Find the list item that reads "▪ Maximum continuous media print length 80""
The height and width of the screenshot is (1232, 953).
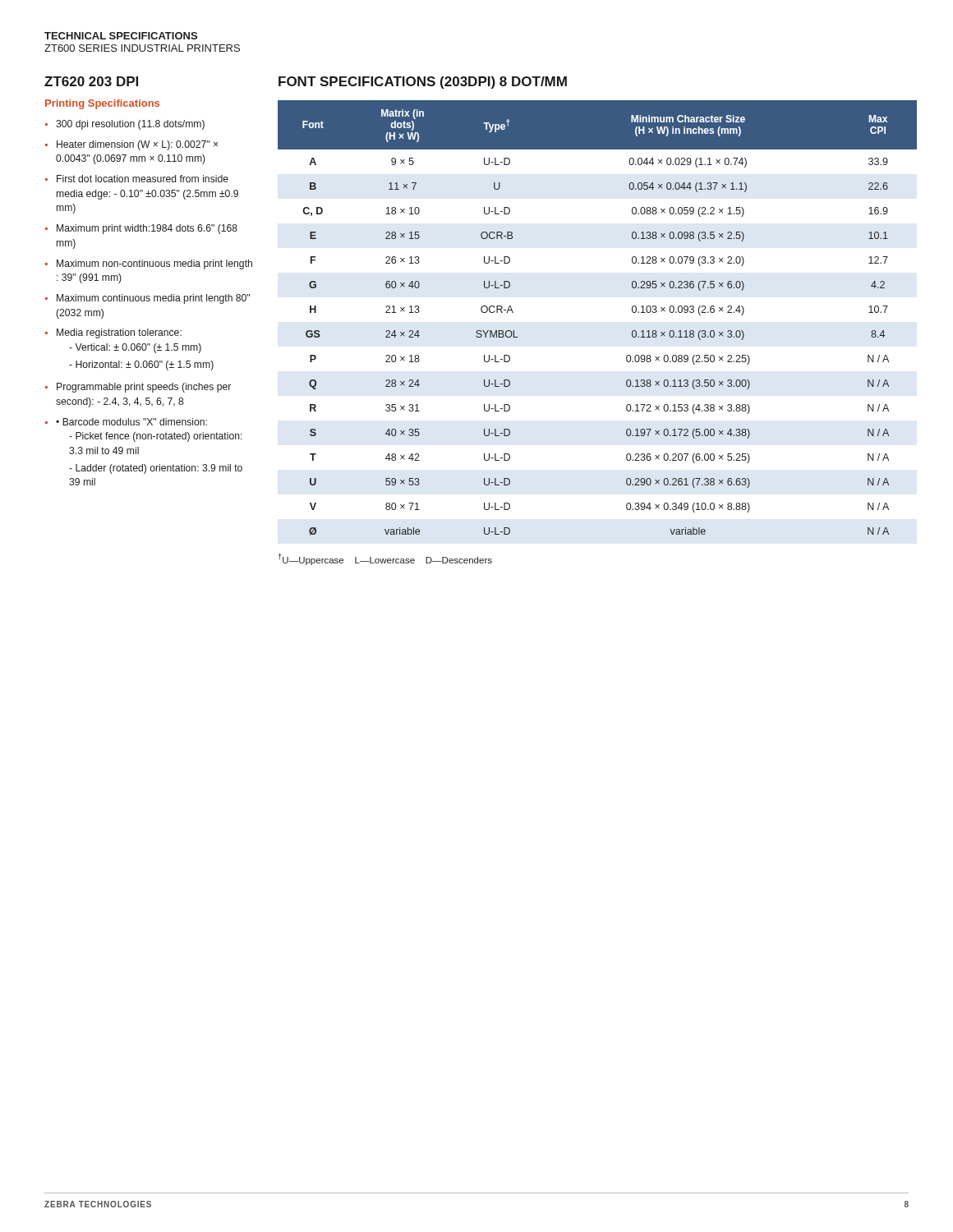pyautogui.click(x=149, y=306)
